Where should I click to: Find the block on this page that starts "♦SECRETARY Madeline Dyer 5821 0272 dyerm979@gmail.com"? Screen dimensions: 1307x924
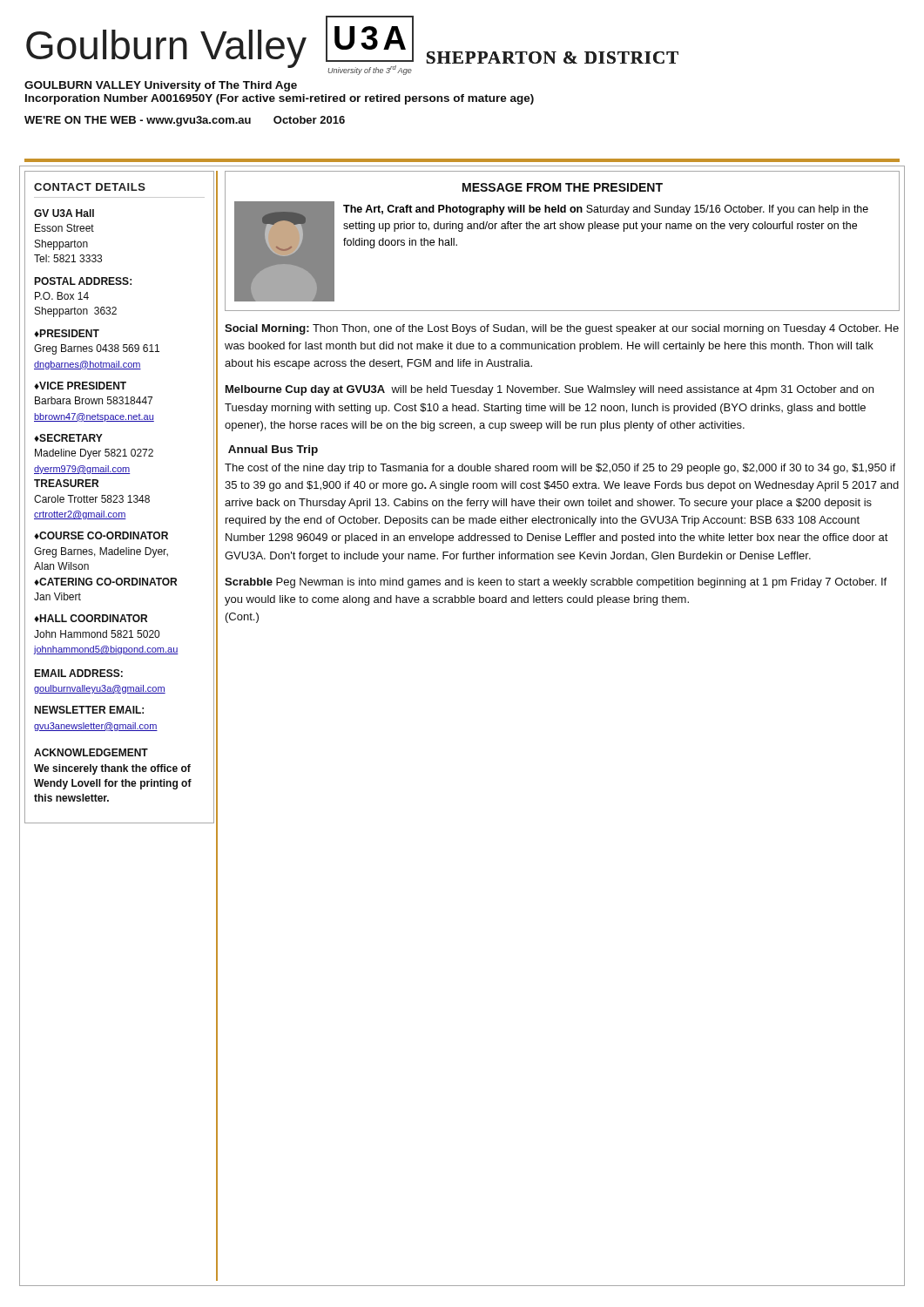click(x=119, y=475)
